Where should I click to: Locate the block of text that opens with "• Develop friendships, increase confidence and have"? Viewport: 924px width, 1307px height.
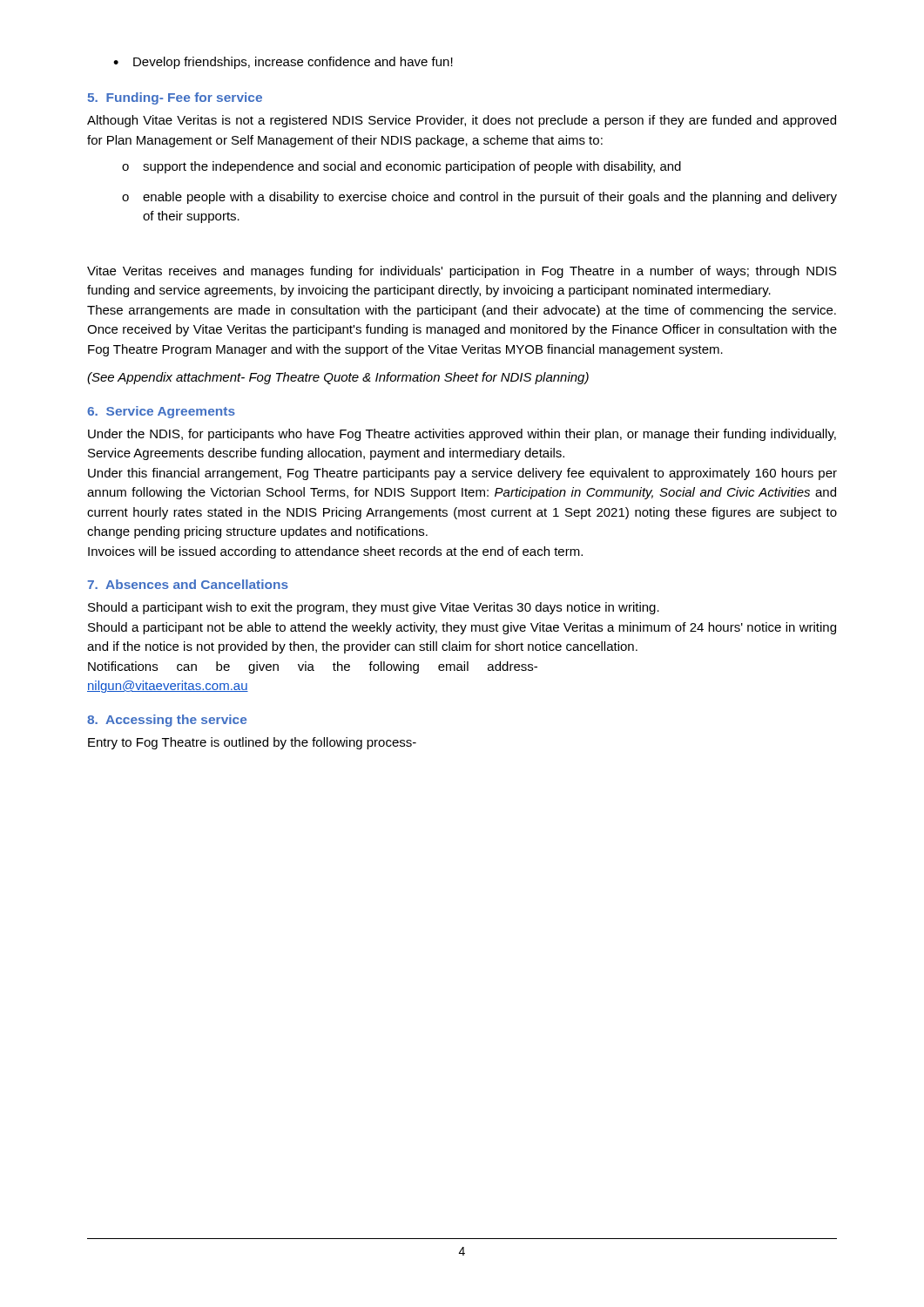click(283, 63)
